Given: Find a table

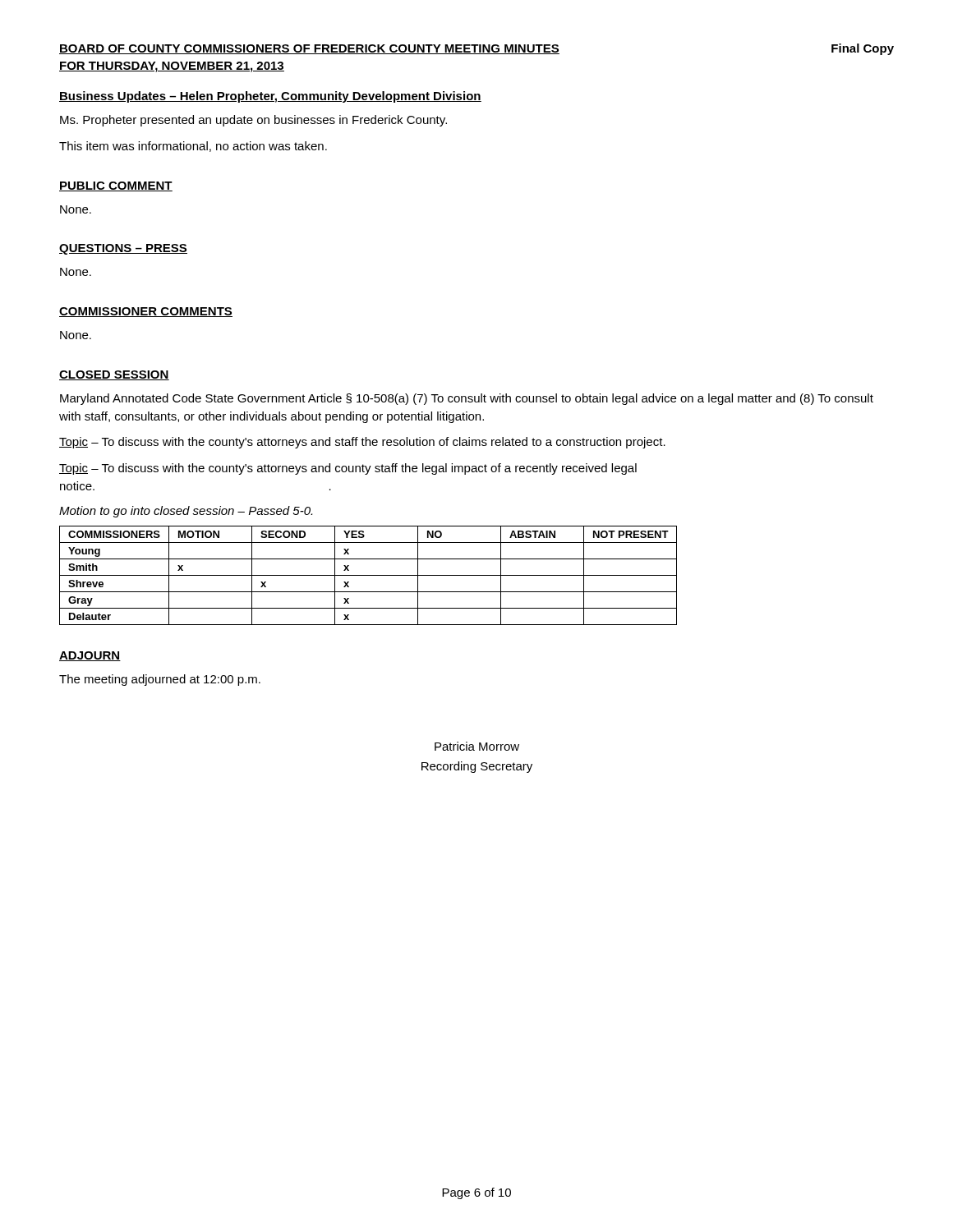Looking at the screenshot, I should [x=476, y=575].
